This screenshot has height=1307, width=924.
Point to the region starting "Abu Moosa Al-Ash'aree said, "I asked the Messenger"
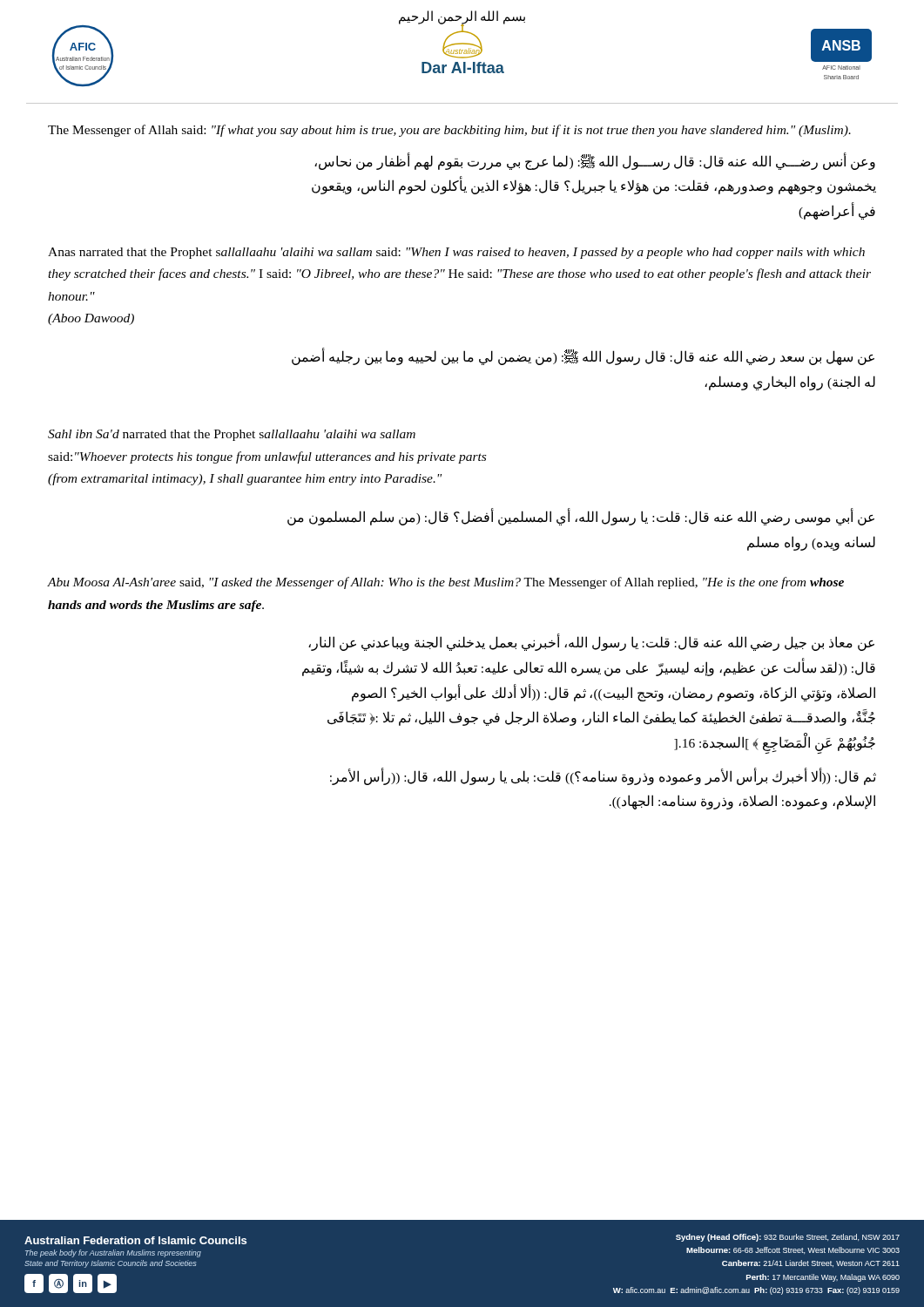click(446, 593)
